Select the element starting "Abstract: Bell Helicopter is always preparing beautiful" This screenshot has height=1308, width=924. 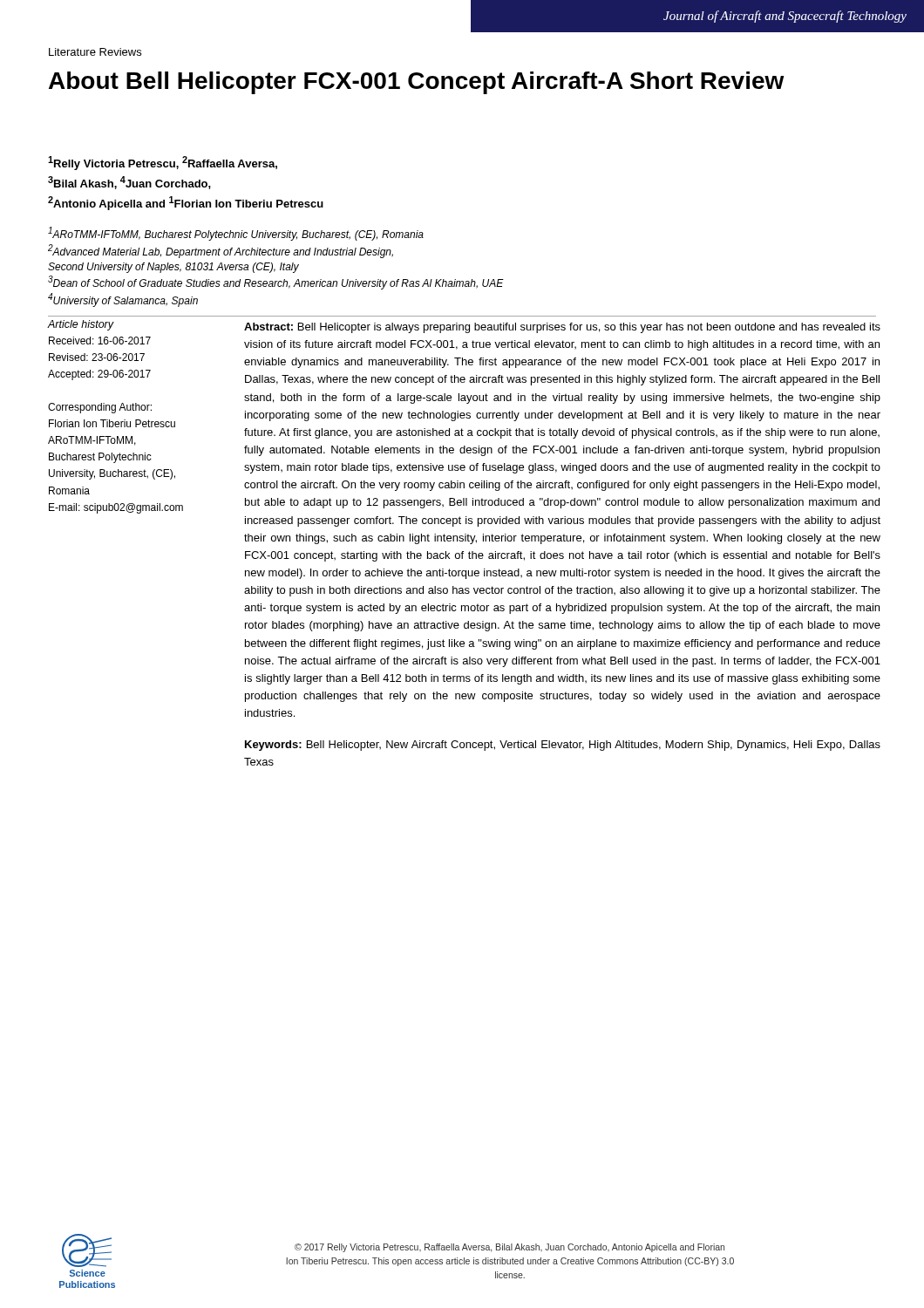562,520
